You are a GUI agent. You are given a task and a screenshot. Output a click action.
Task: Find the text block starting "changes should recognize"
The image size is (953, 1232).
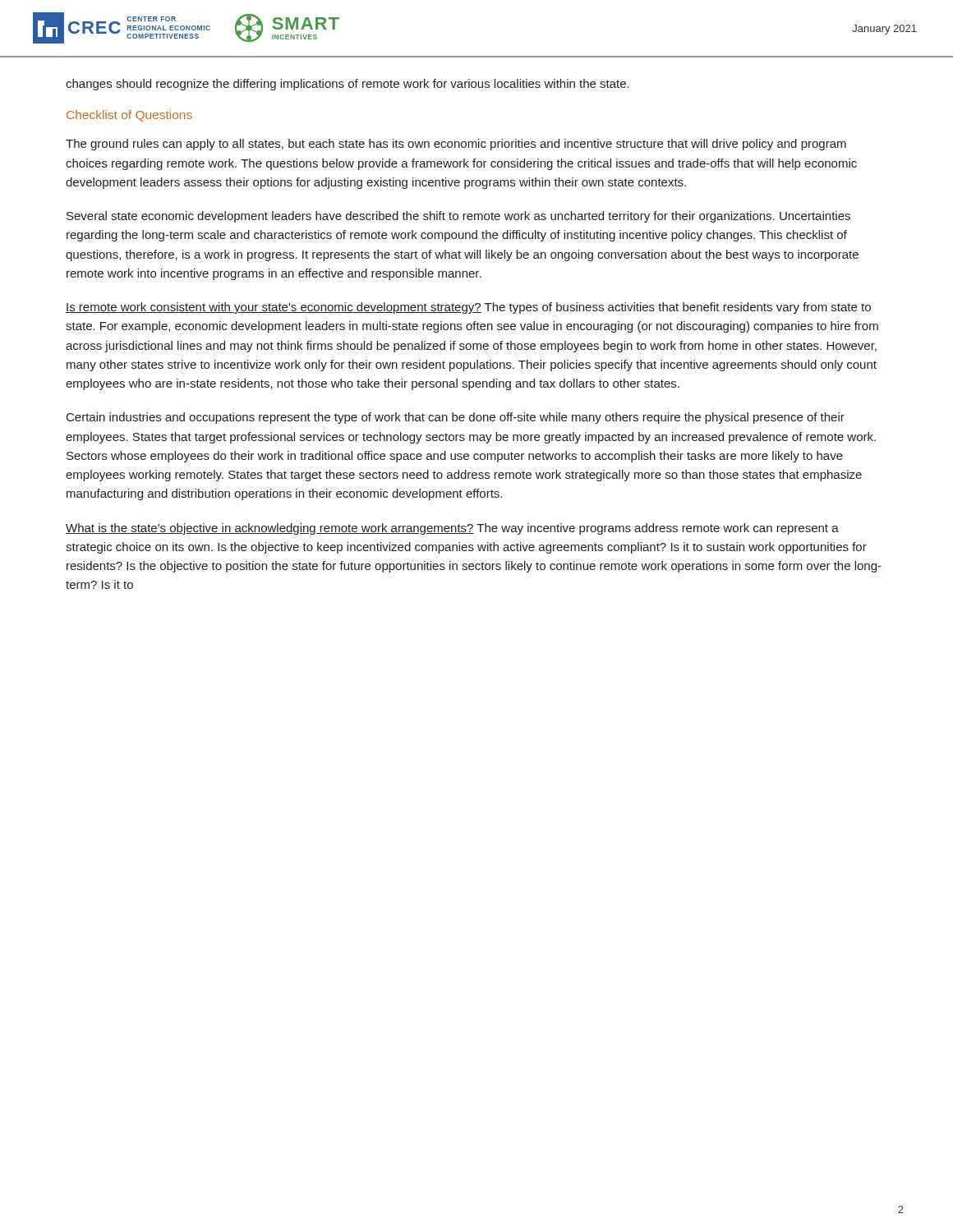point(348,83)
